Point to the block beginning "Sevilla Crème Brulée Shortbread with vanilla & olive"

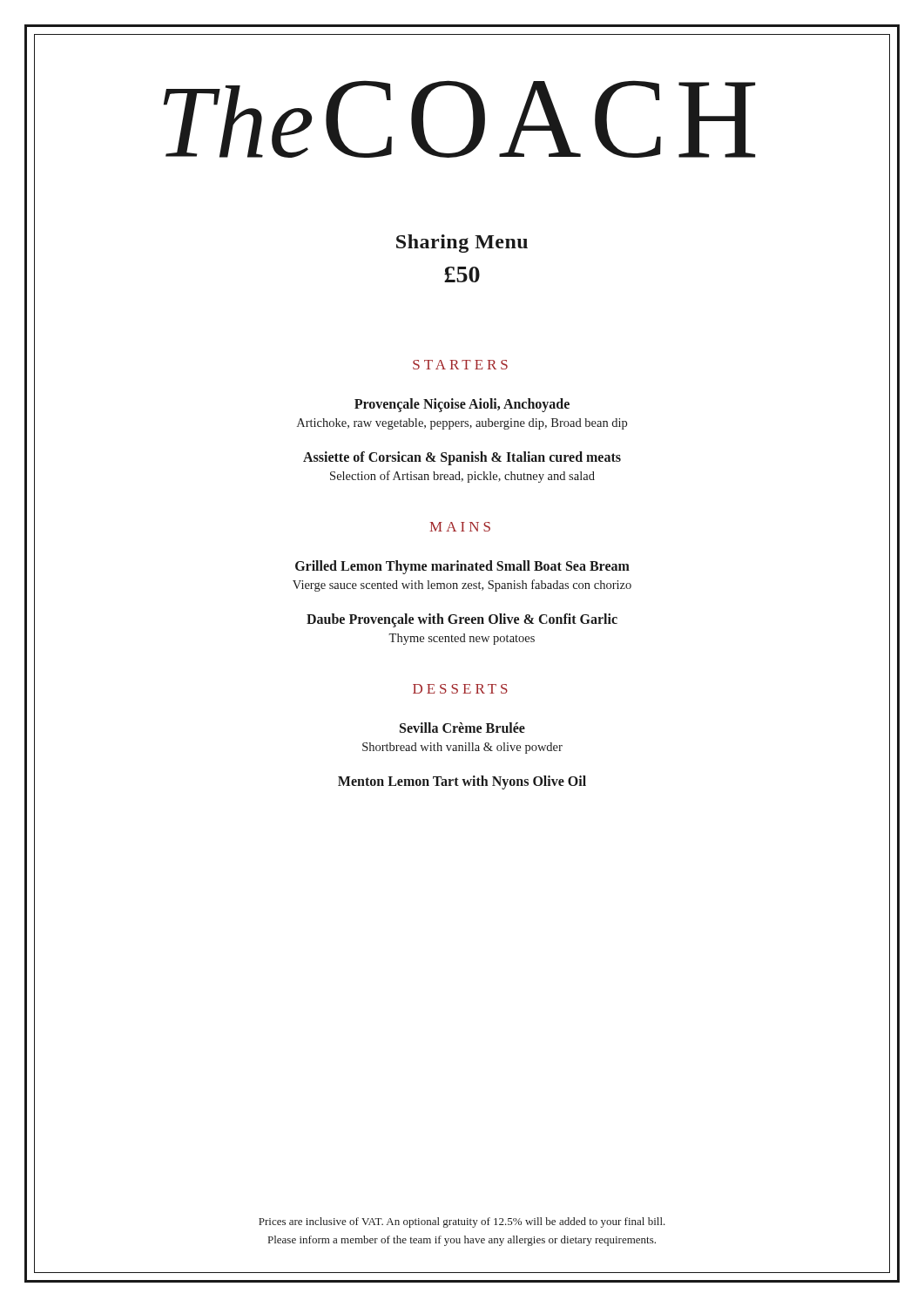point(462,738)
